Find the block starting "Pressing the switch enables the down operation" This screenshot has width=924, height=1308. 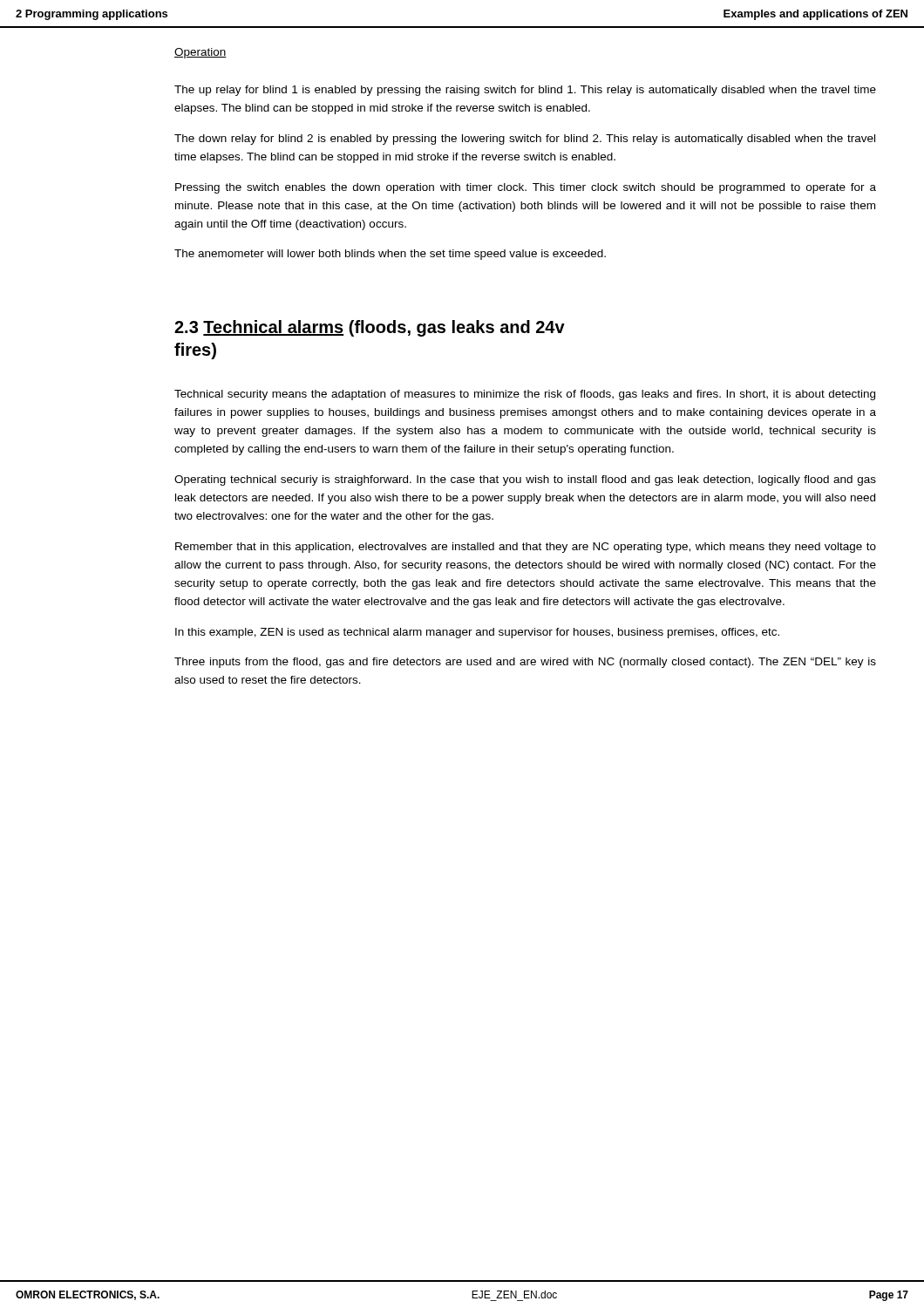point(525,205)
